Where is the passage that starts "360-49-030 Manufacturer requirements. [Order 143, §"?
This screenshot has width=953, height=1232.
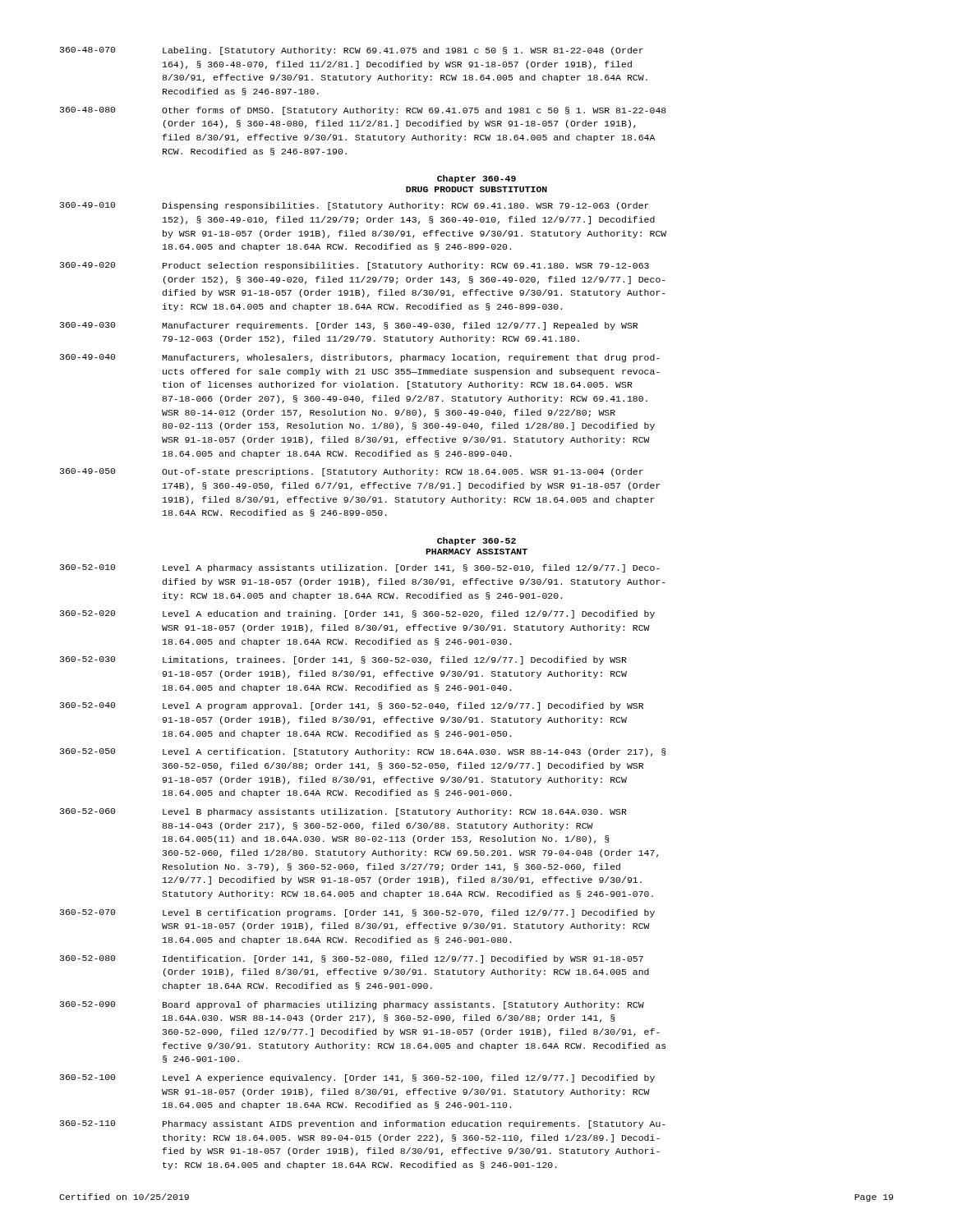tap(476, 333)
